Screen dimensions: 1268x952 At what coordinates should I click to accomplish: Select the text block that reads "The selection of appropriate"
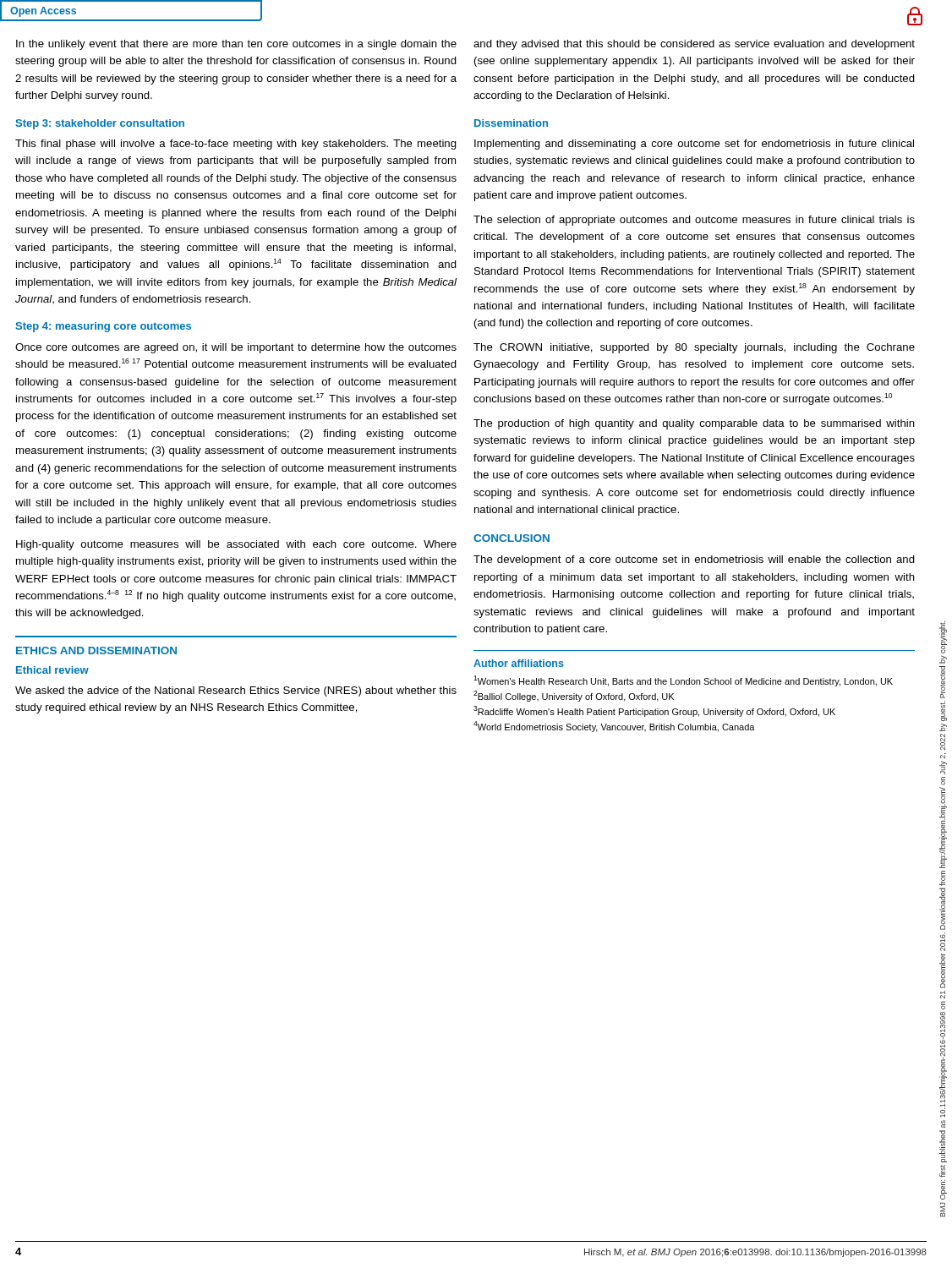click(x=694, y=272)
